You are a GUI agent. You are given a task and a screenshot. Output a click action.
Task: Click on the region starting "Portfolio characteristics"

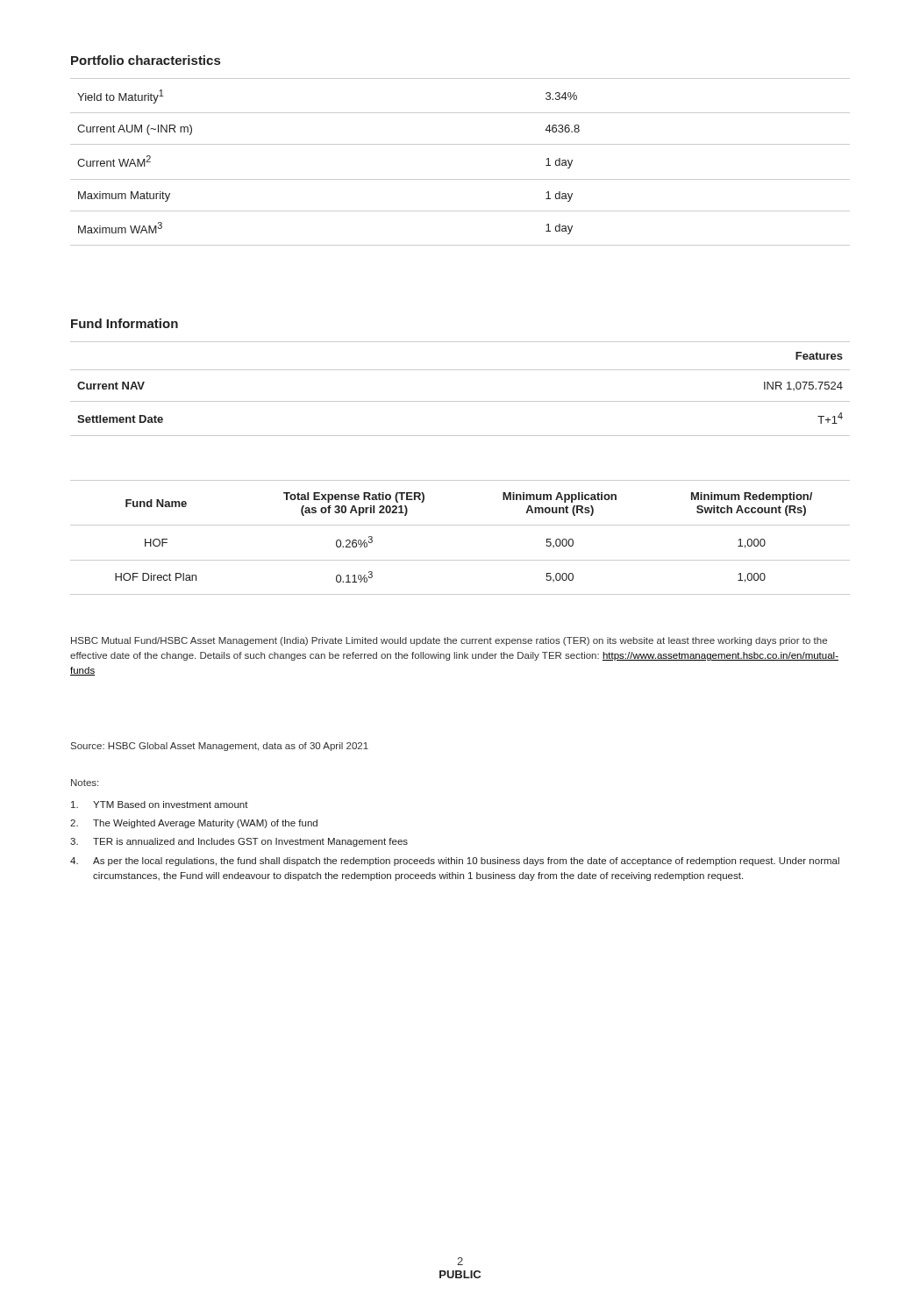coord(145,60)
